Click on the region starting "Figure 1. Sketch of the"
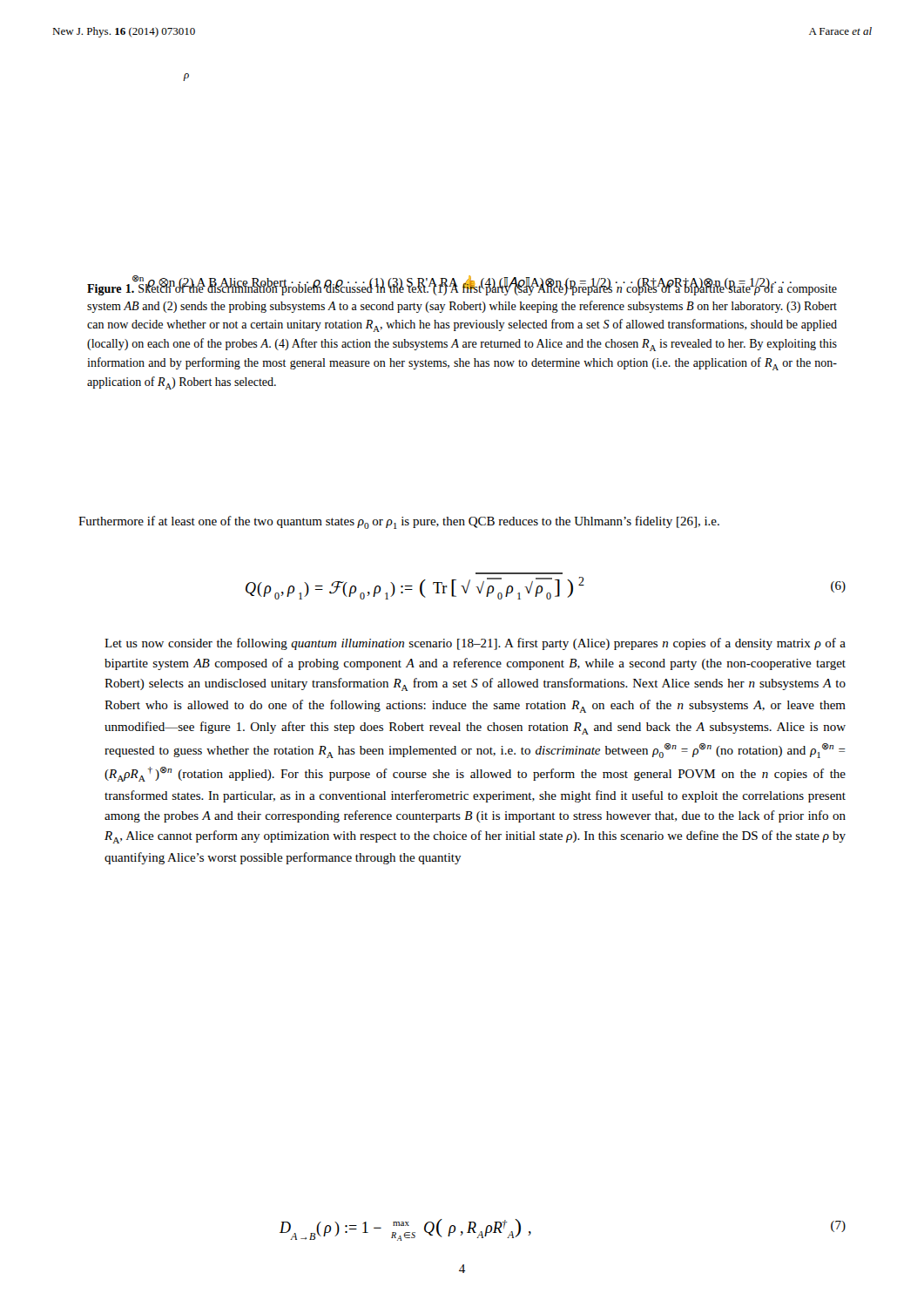This screenshot has width=924, height=1307. pos(462,337)
